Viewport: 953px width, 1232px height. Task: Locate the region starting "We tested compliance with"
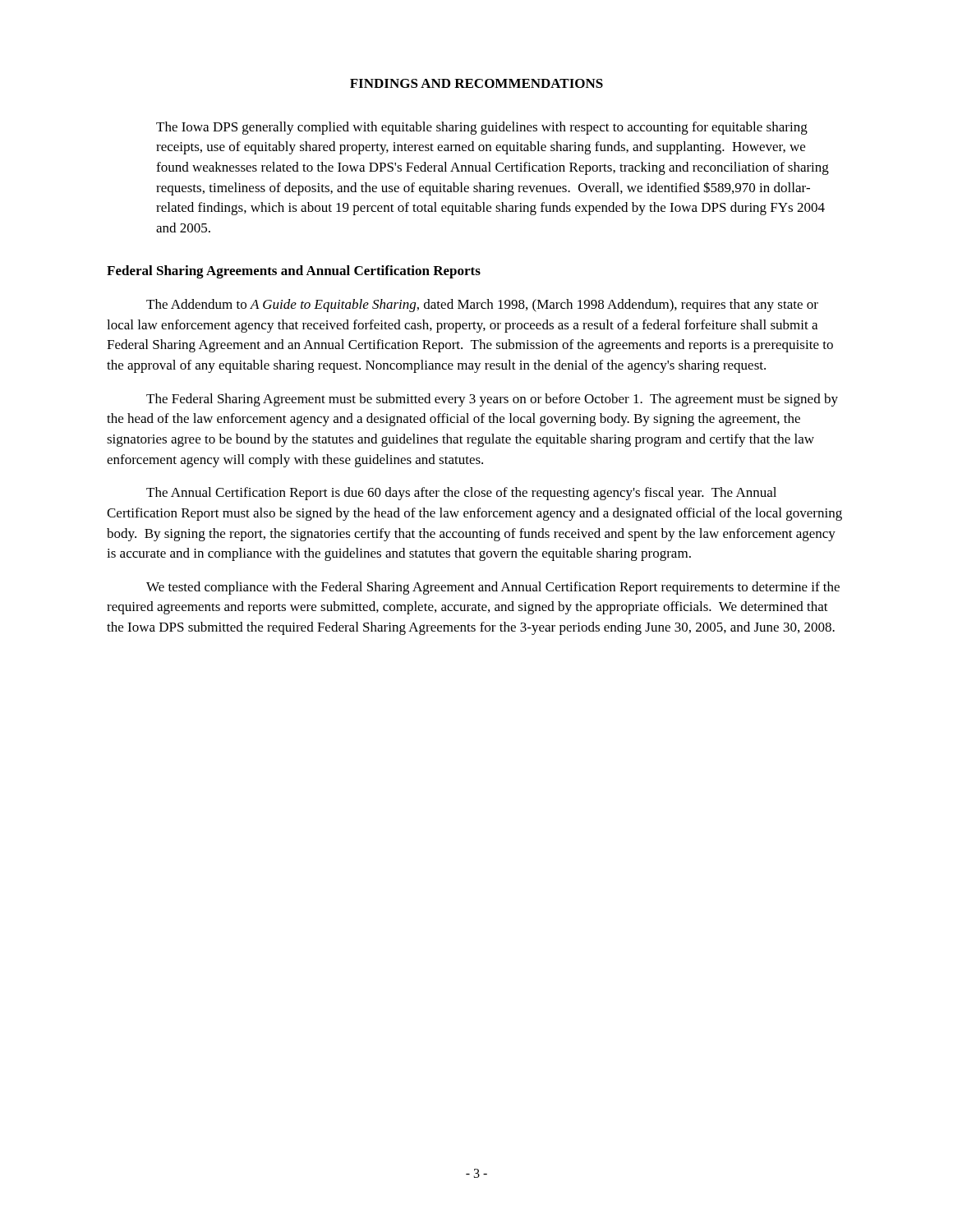(x=473, y=607)
